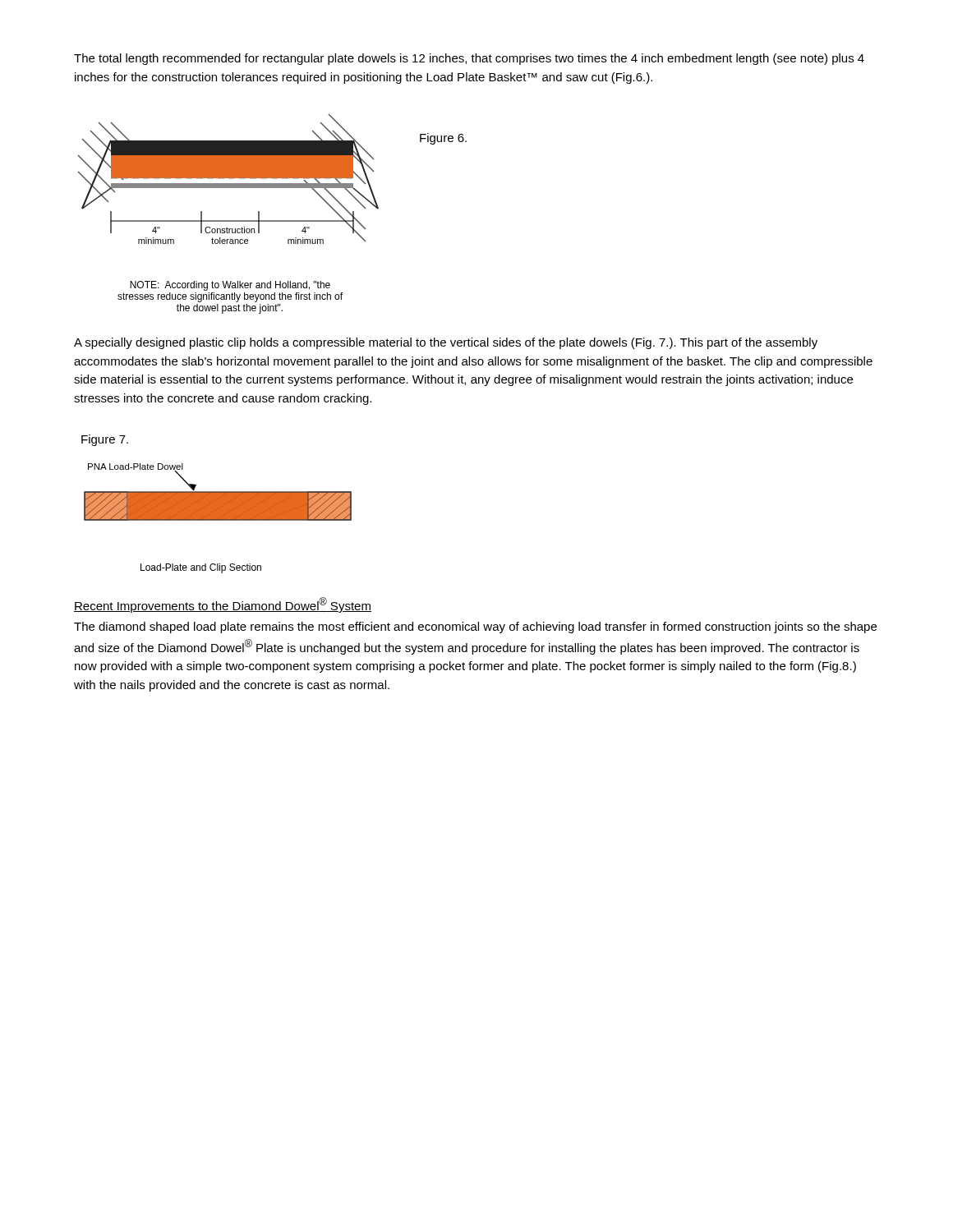Click the passage that begins "A specially designed"
Image resolution: width=953 pixels, height=1232 pixels.
pos(473,370)
